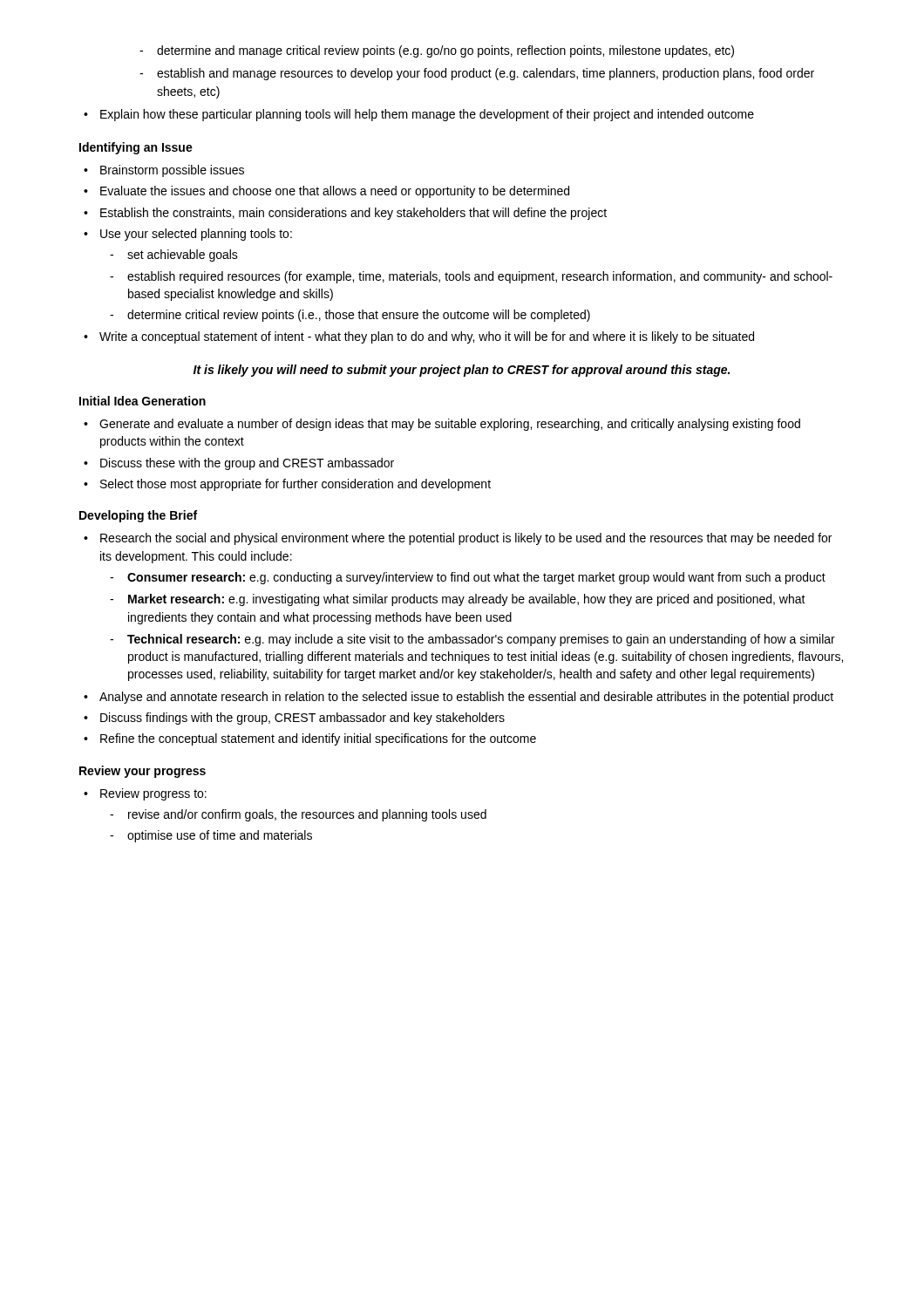
Task: Click on the element starting "Review progress to: revise and/or confirm goals, the"
Action: point(462,814)
